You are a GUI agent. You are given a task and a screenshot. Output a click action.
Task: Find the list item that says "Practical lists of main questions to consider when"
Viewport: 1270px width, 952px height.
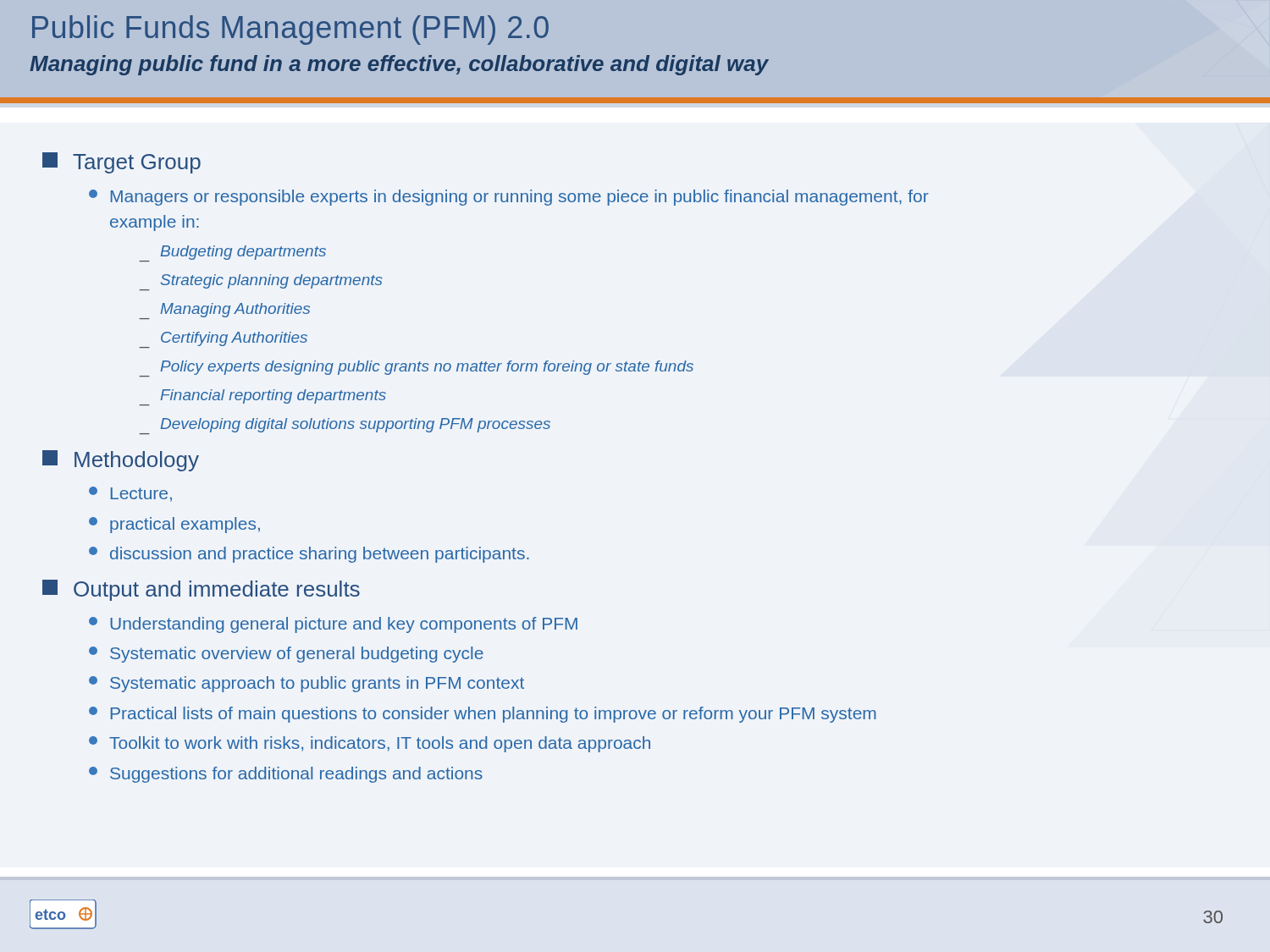(531, 713)
